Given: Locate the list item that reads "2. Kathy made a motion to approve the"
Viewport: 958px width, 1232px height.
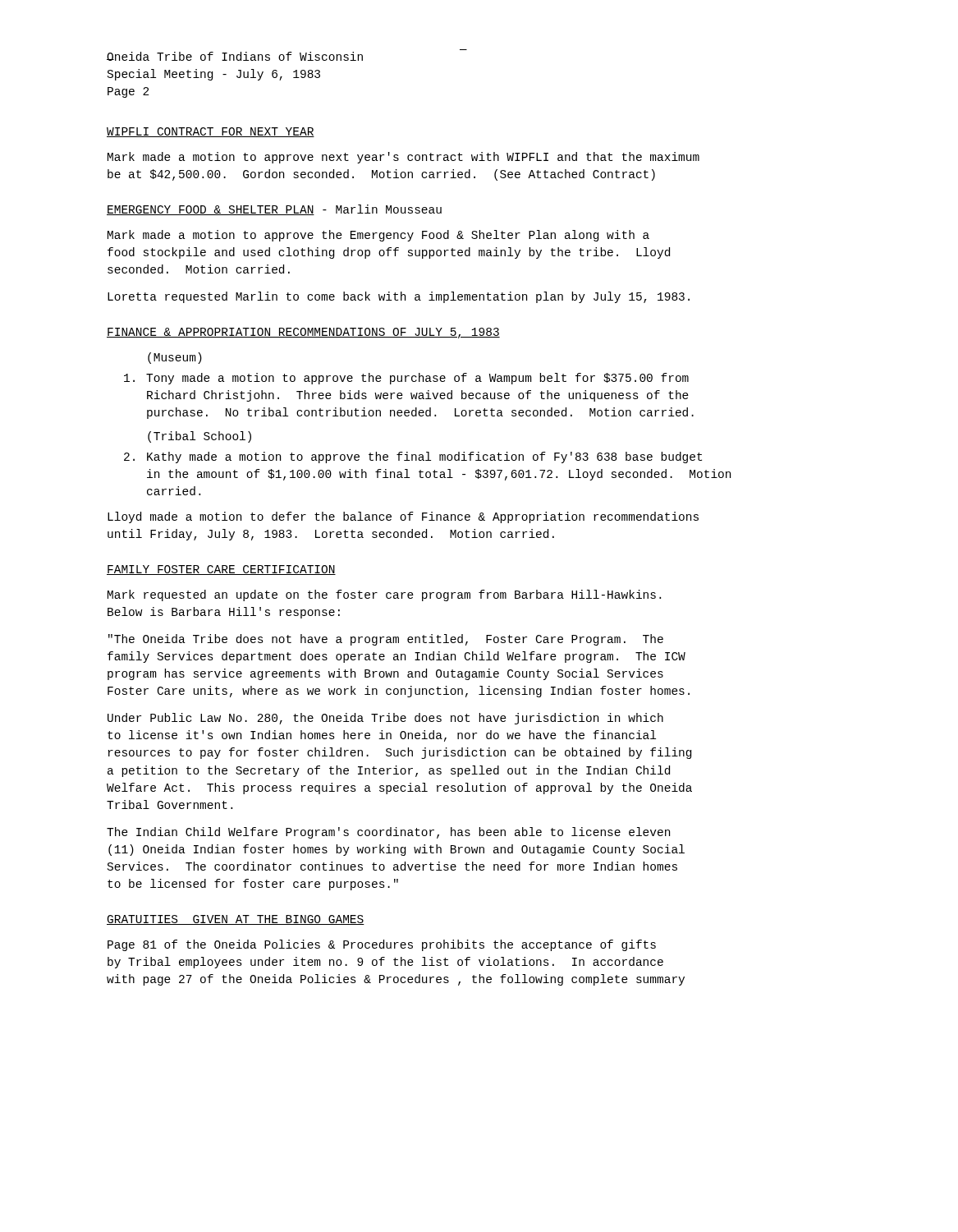Looking at the screenshot, I should (x=500, y=475).
